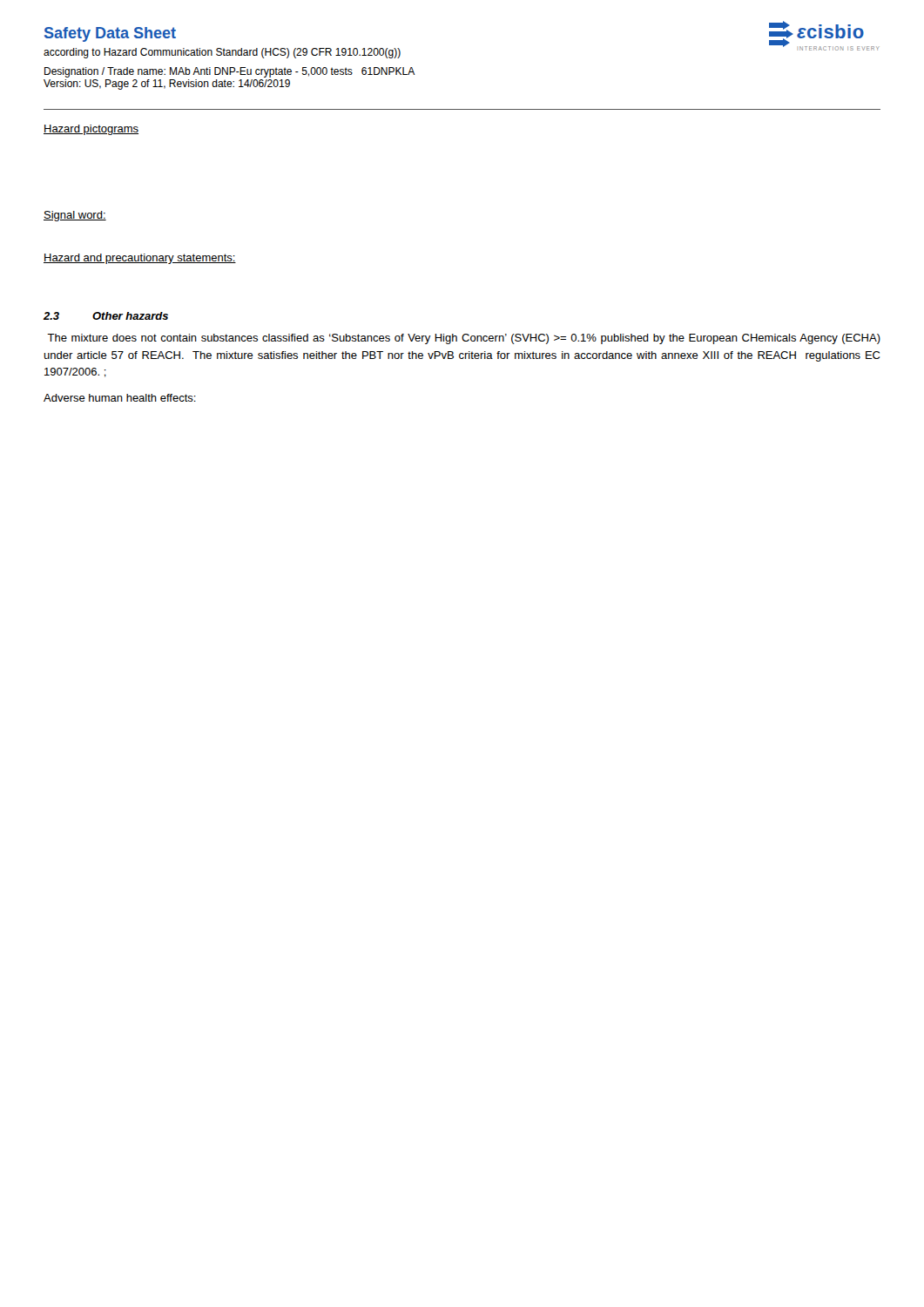Viewport: 924px width, 1307px height.
Task: Find the text that says "Hazard pictograms"
Action: click(91, 128)
